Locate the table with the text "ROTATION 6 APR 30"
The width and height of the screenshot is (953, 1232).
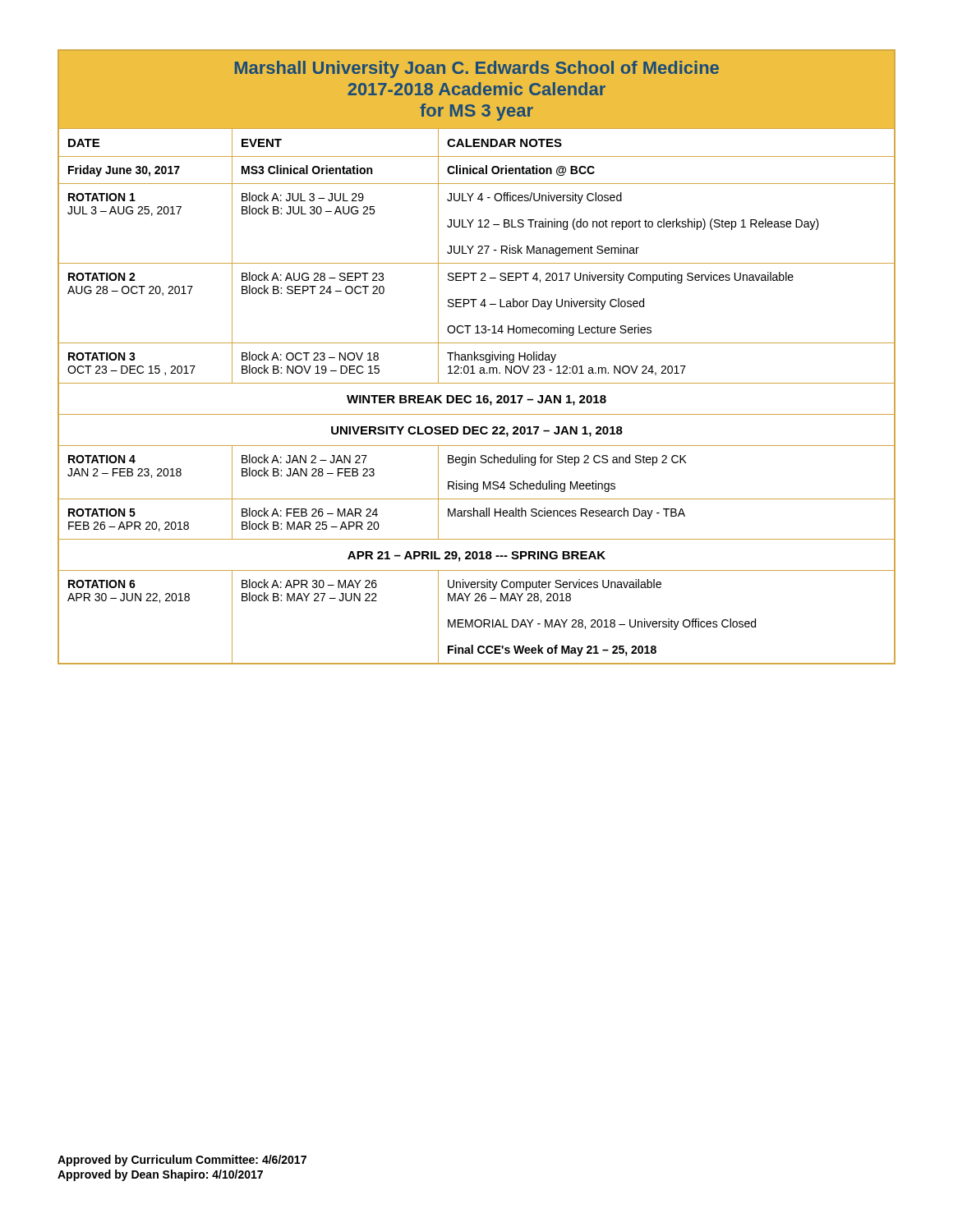(x=476, y=357)
